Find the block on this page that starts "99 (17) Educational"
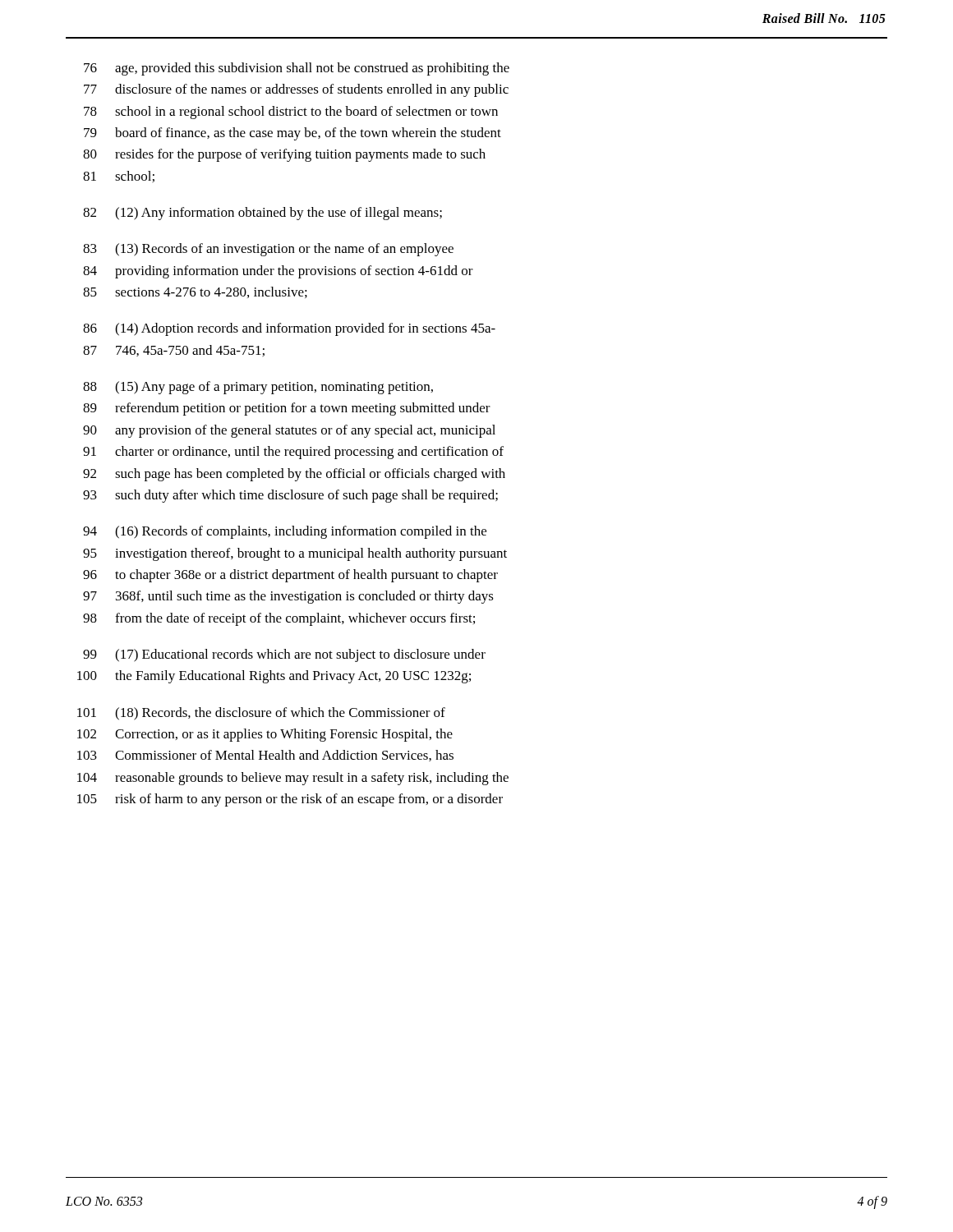This screenshot has height=1232, width=953. 476,665
